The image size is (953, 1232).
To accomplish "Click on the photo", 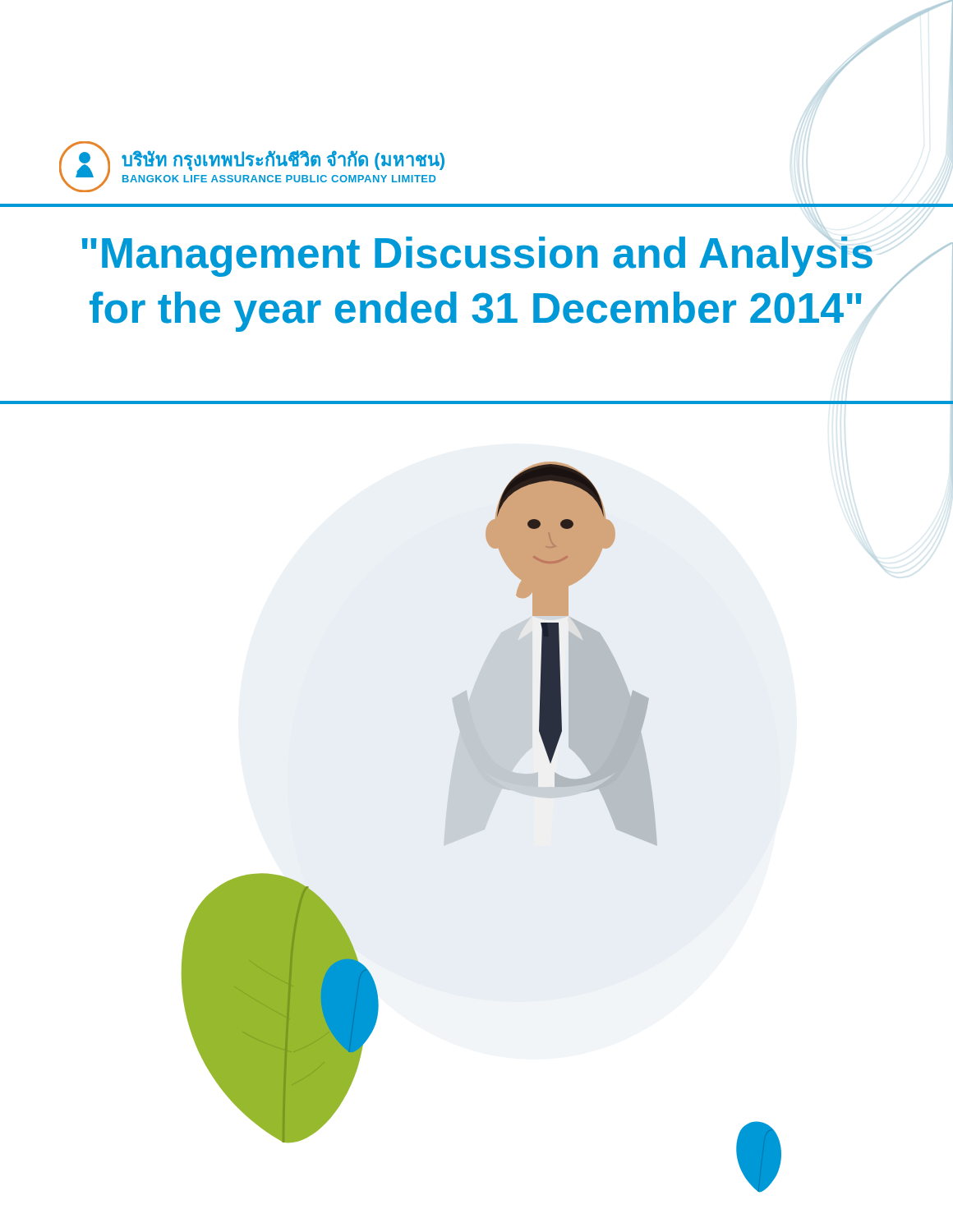I will pos(476,825).
